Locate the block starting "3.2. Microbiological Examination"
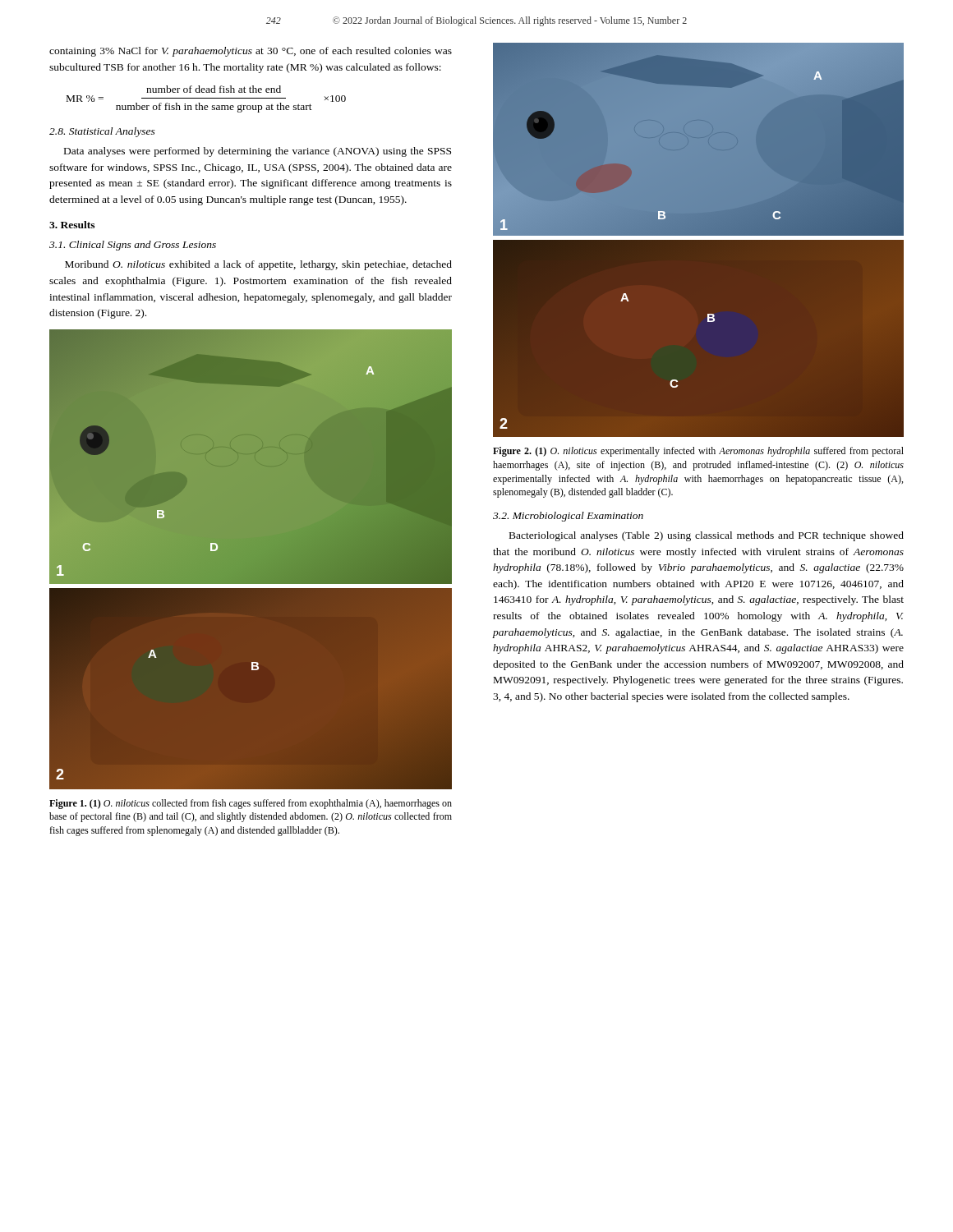This screenshot has width=953, height=1232. 568,516
